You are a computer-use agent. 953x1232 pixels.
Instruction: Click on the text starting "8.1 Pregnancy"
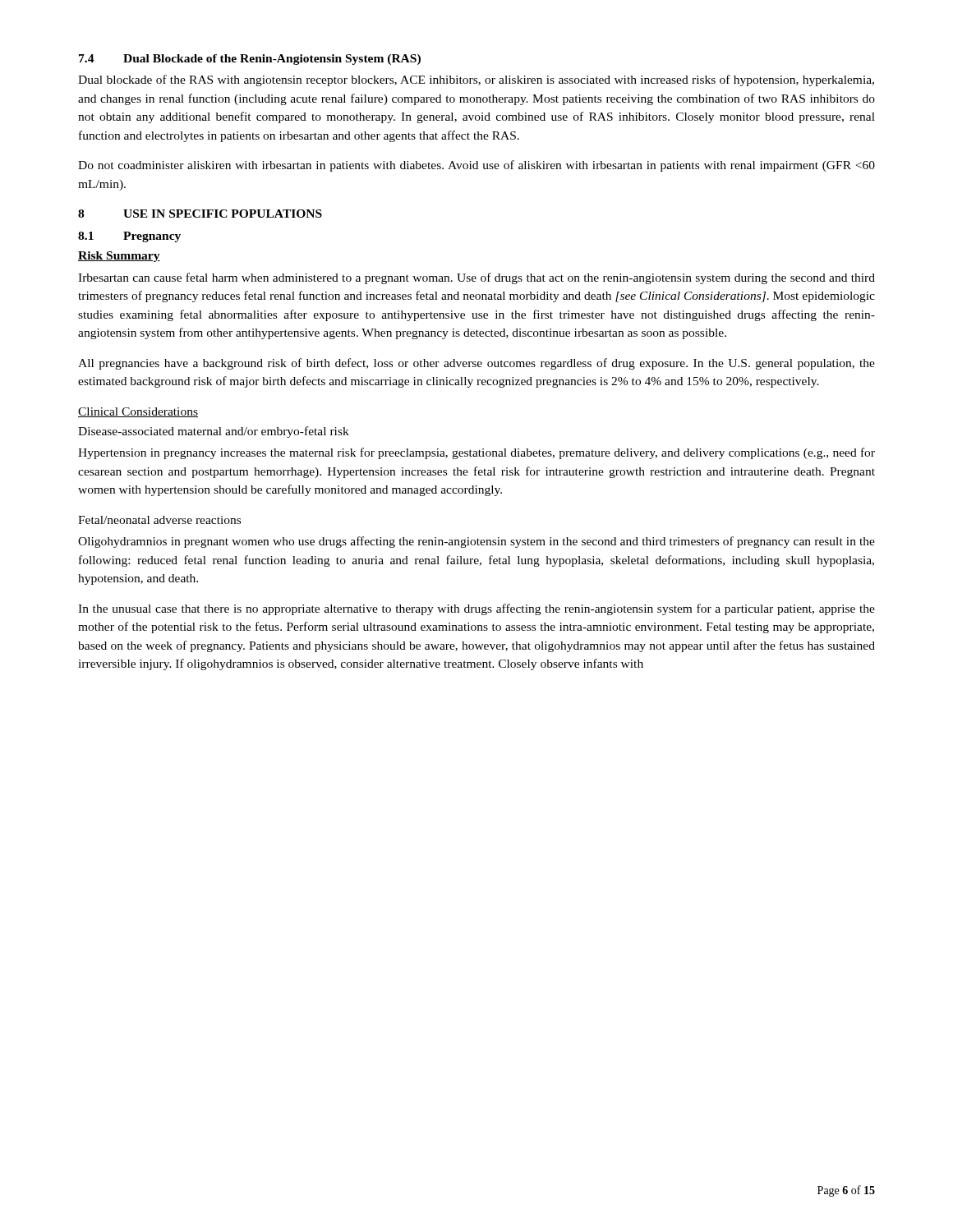(x=130, y=236)
